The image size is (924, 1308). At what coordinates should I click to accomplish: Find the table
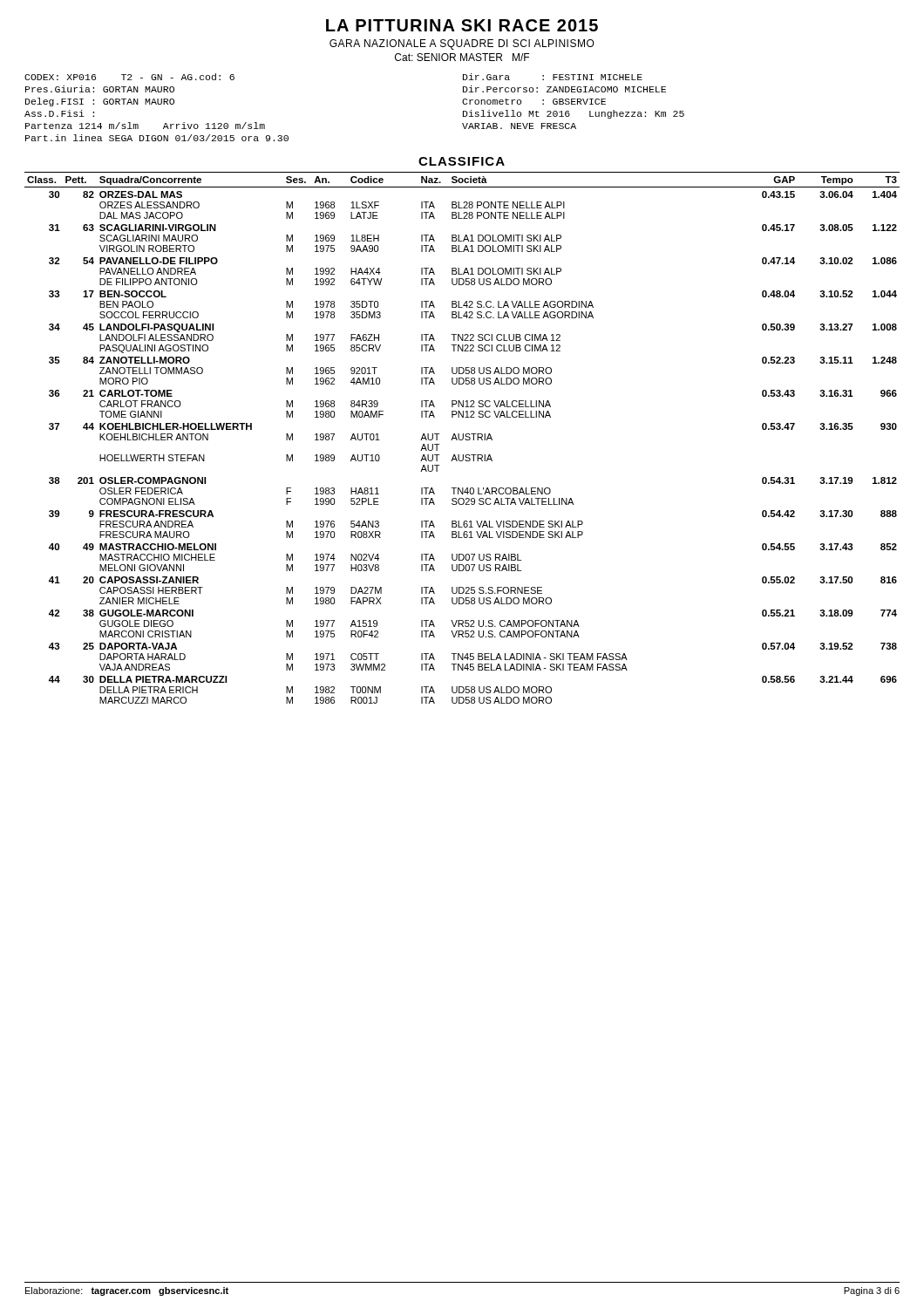[462, 439]
